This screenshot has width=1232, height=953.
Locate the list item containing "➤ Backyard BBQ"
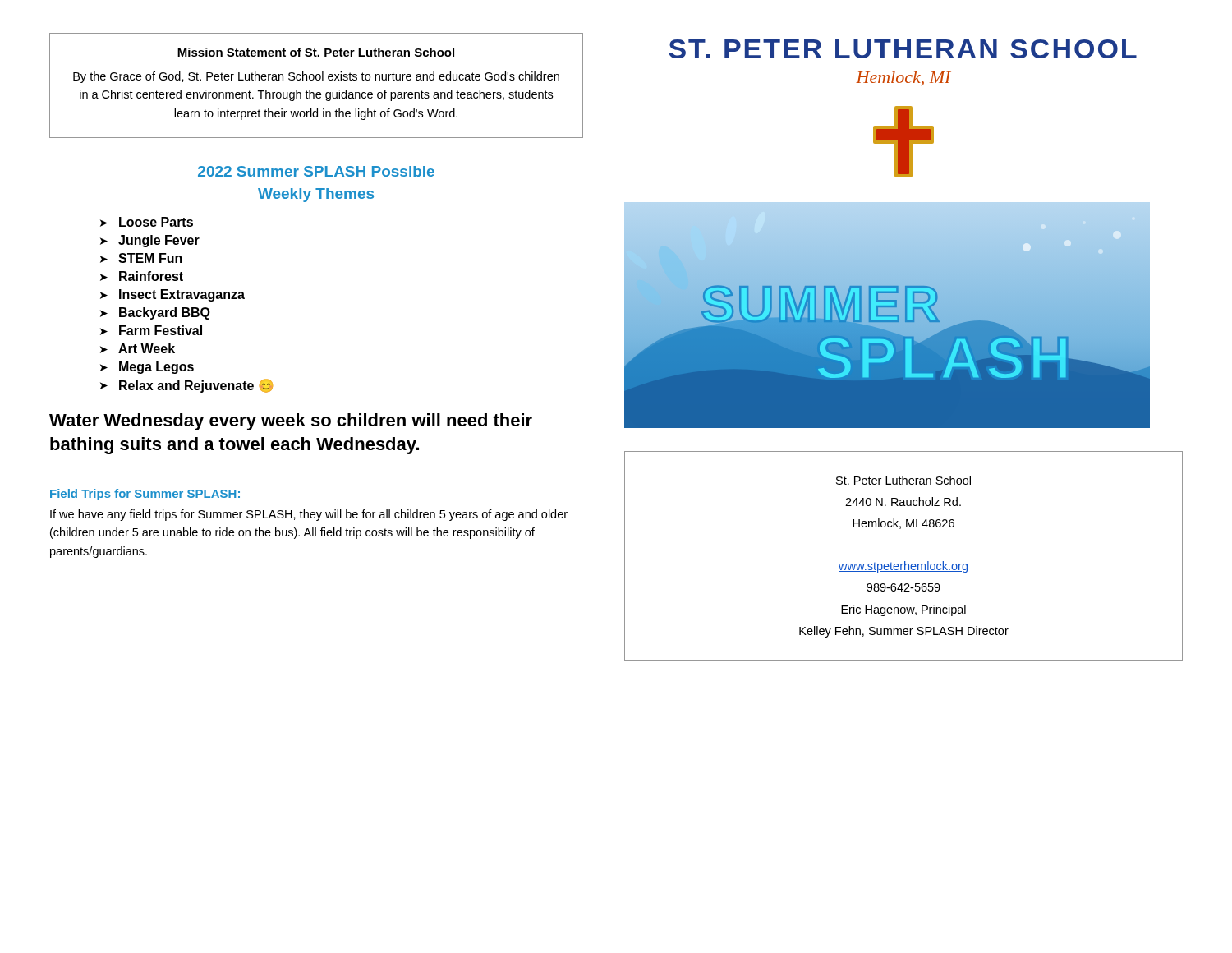[x=154, y=313]
